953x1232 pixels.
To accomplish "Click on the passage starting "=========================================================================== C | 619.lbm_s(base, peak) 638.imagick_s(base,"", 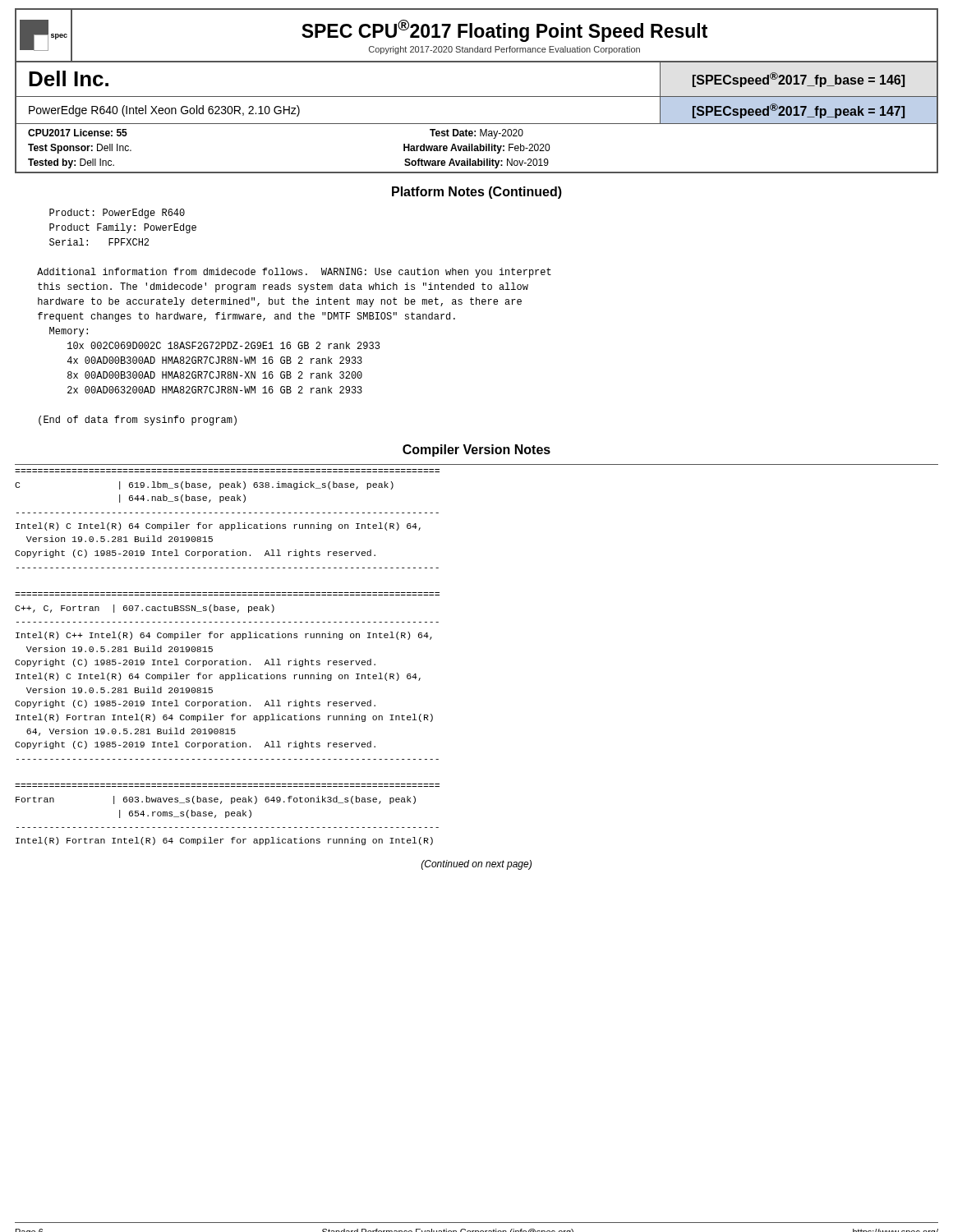I will coord(204,485).
